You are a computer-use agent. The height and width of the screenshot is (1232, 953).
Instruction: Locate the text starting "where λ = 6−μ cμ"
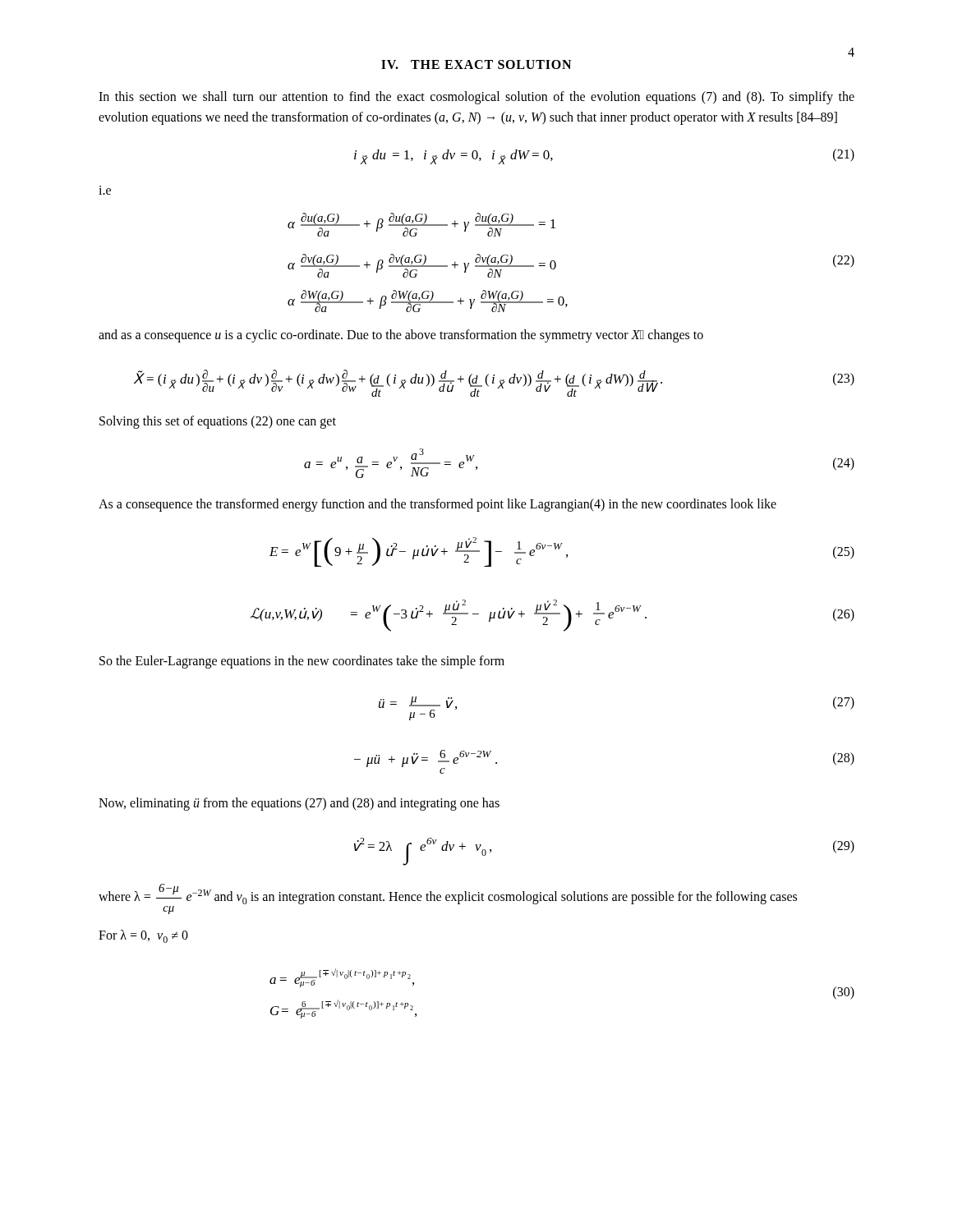[x=476, y=898]
